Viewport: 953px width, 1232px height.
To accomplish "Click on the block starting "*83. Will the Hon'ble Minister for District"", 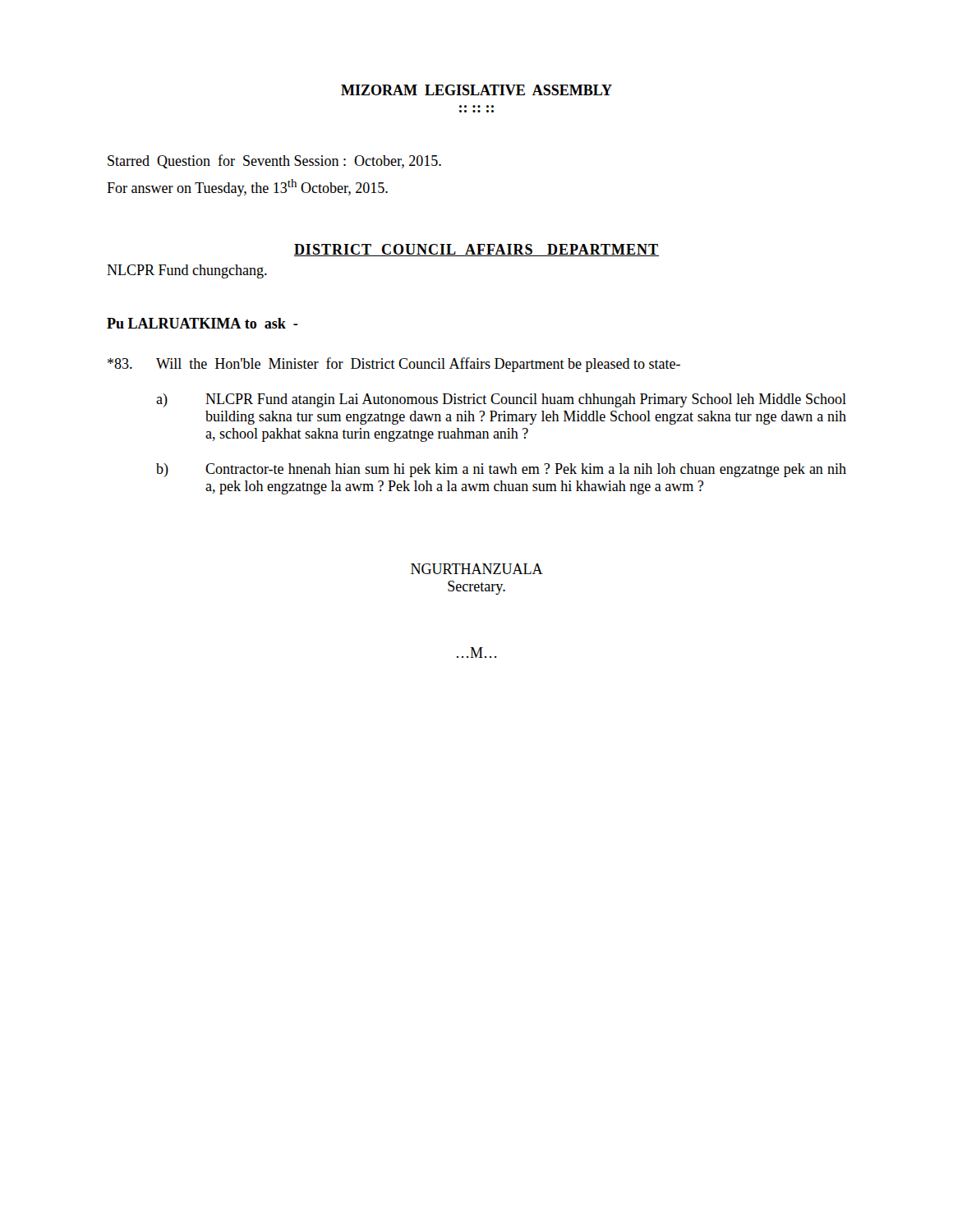I will 476,364.
